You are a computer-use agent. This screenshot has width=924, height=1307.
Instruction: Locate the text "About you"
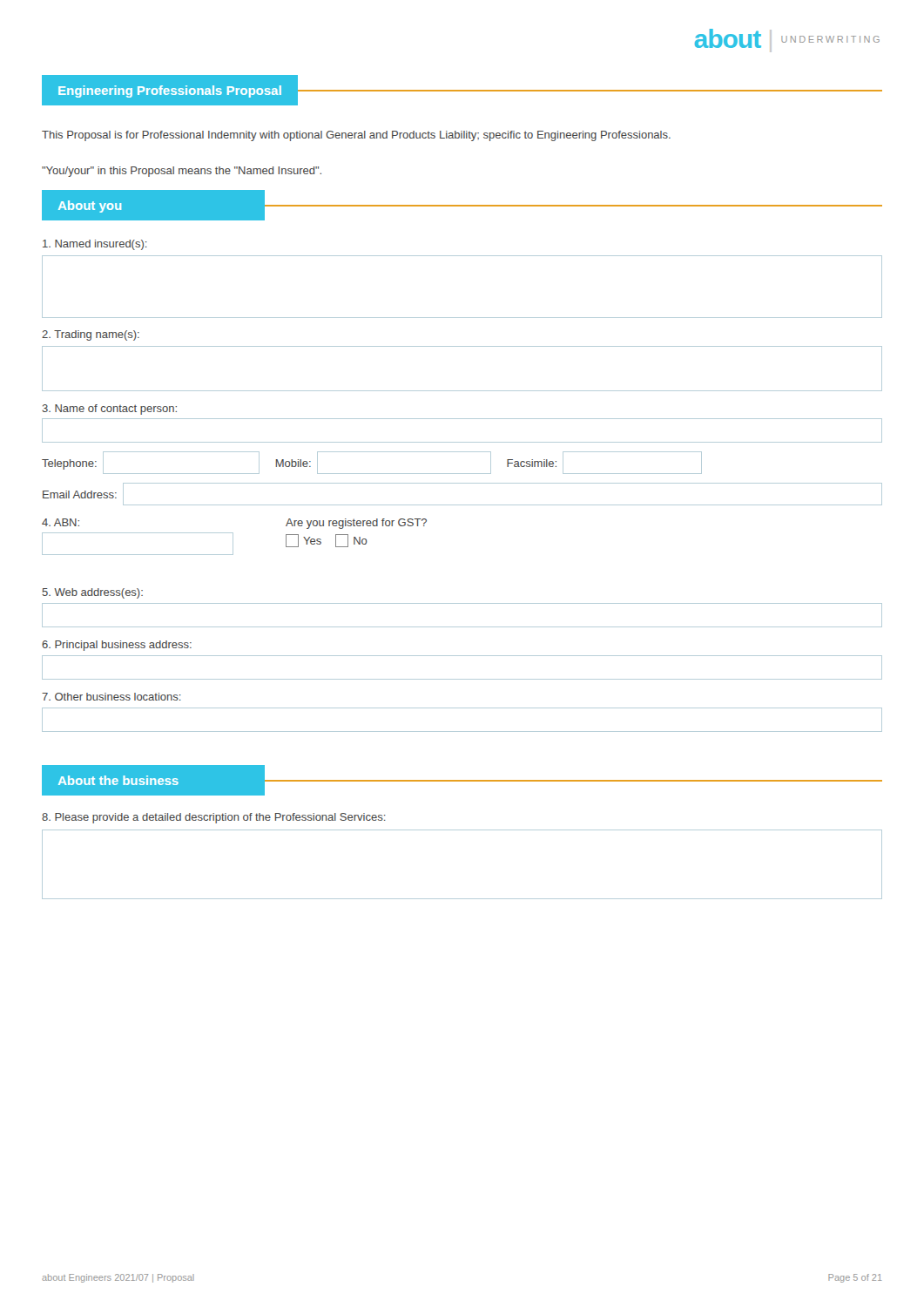[x=462, y=205]
